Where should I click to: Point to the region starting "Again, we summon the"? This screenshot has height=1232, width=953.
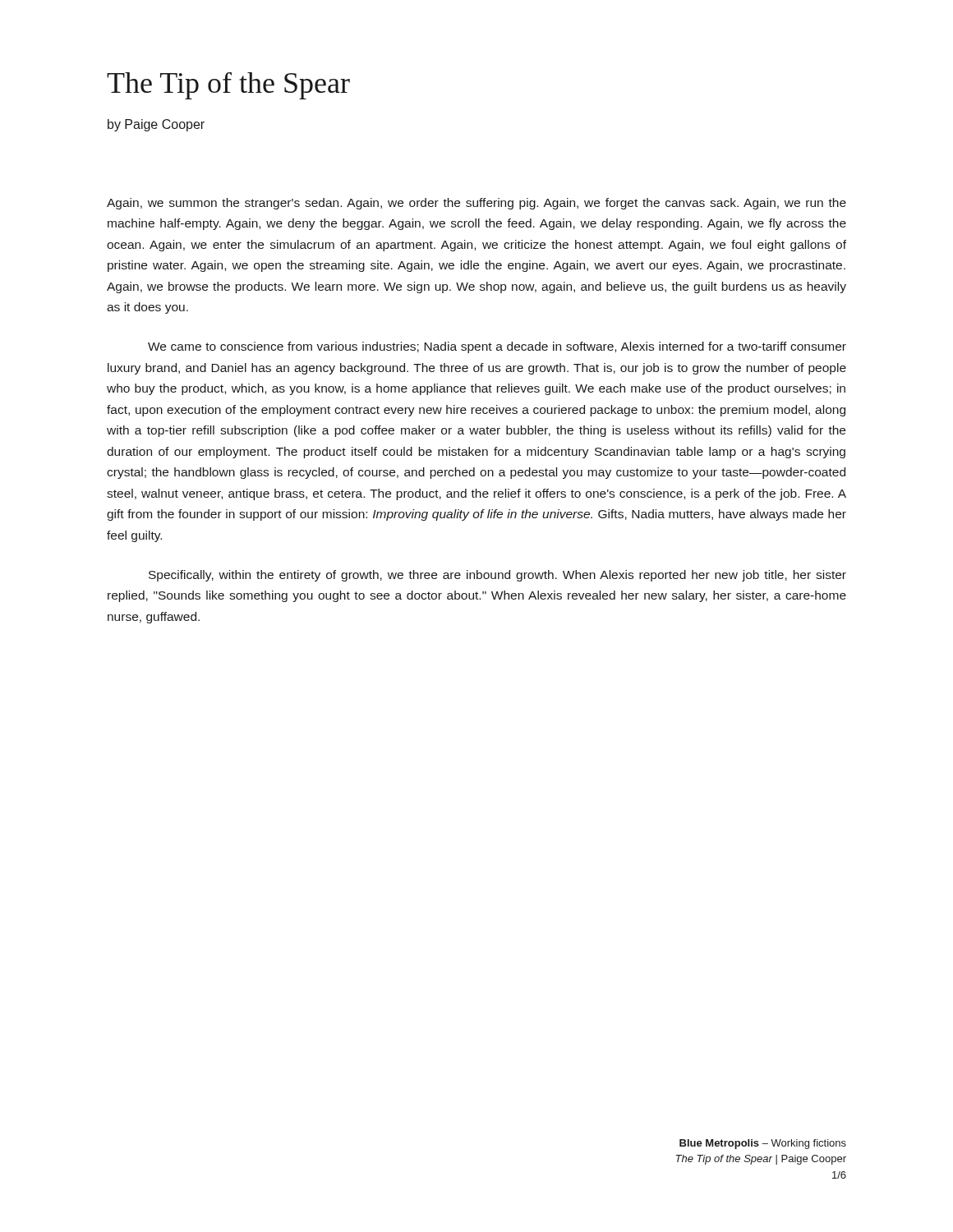(476, 255)
